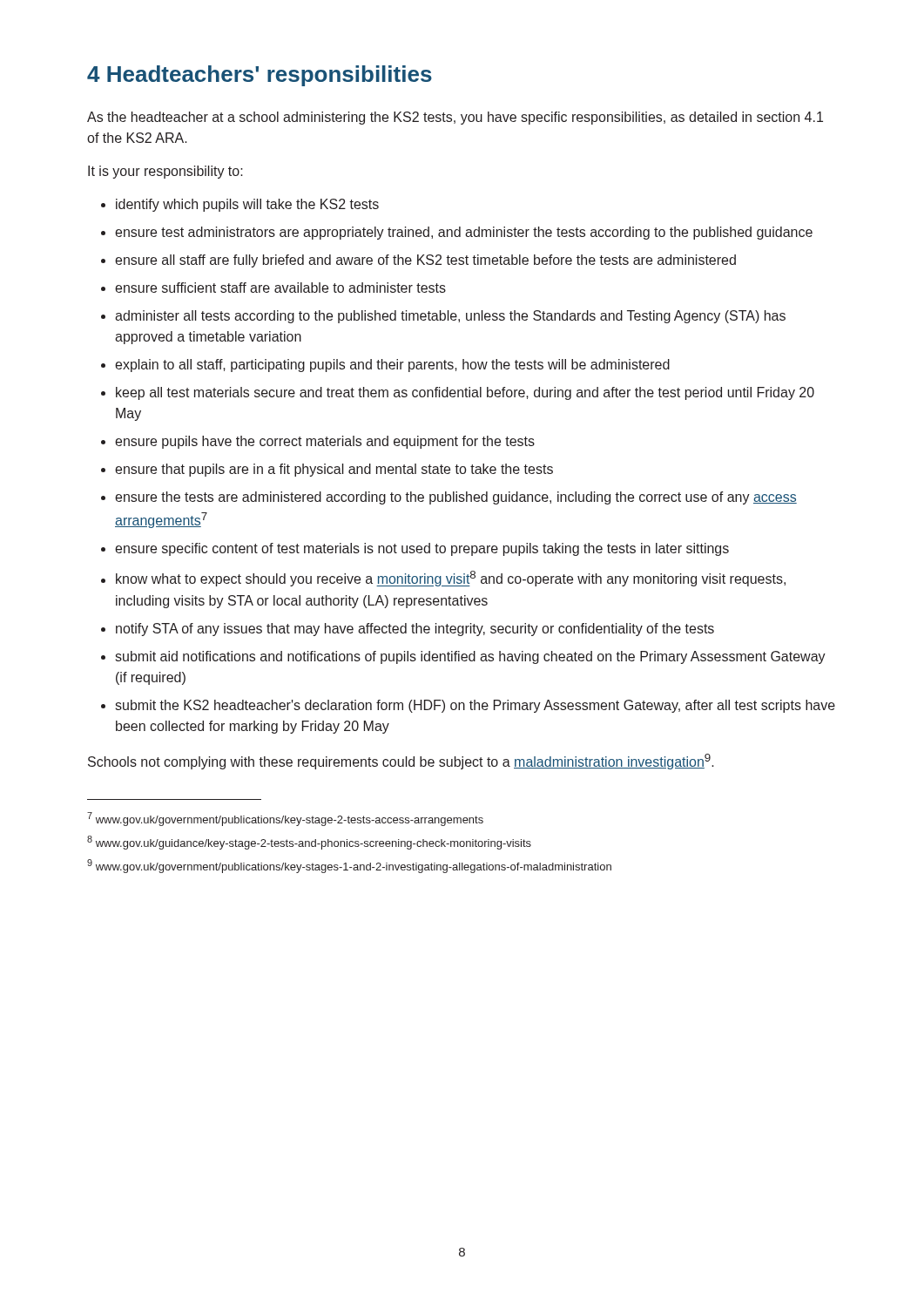The image size is (924, 1307).
Task: Find the text starting "identify which pupils will take the"
Action: (x=247, y=205)
